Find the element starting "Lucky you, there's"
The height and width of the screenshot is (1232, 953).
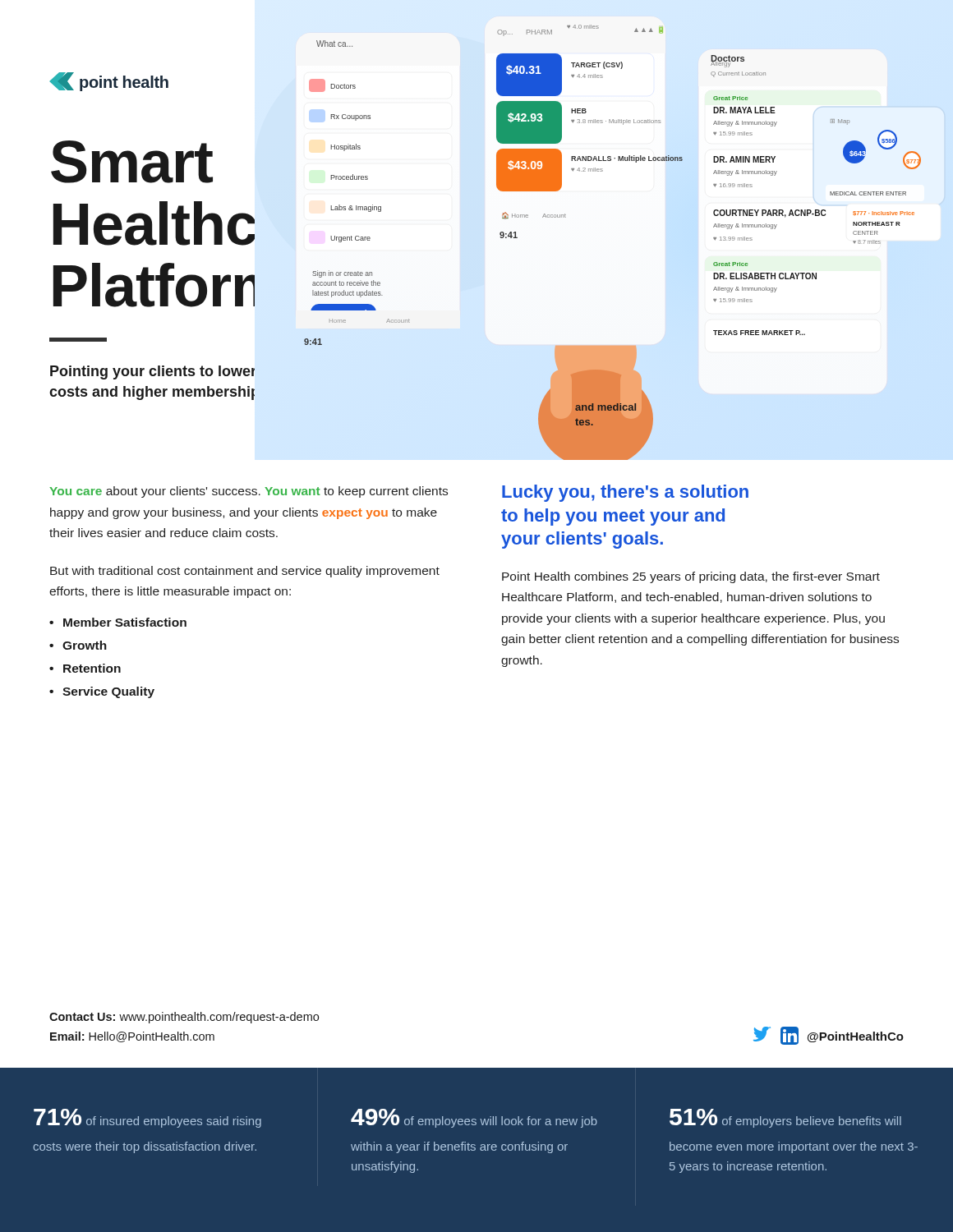625,515
